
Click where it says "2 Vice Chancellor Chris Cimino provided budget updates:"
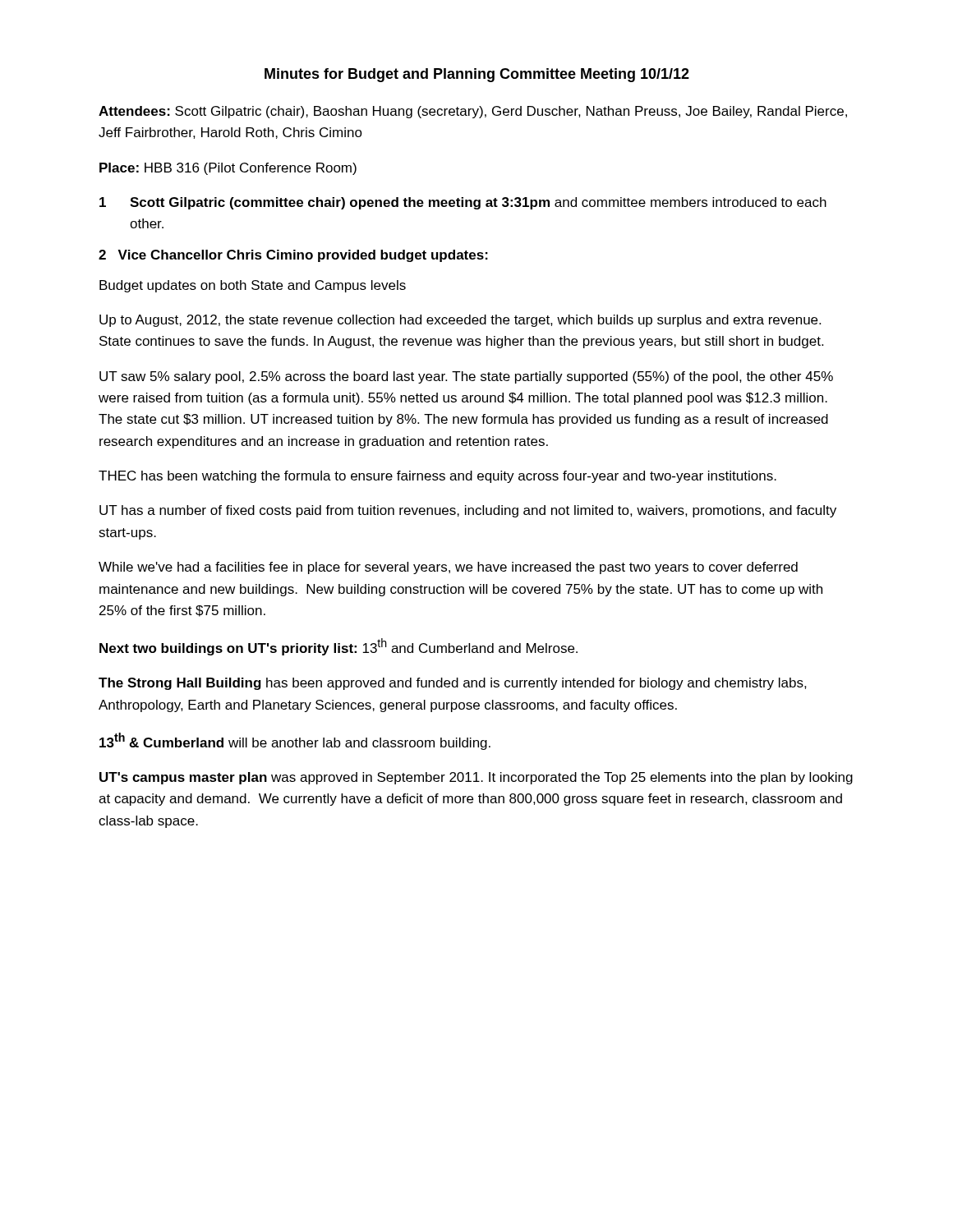[294, 255]
